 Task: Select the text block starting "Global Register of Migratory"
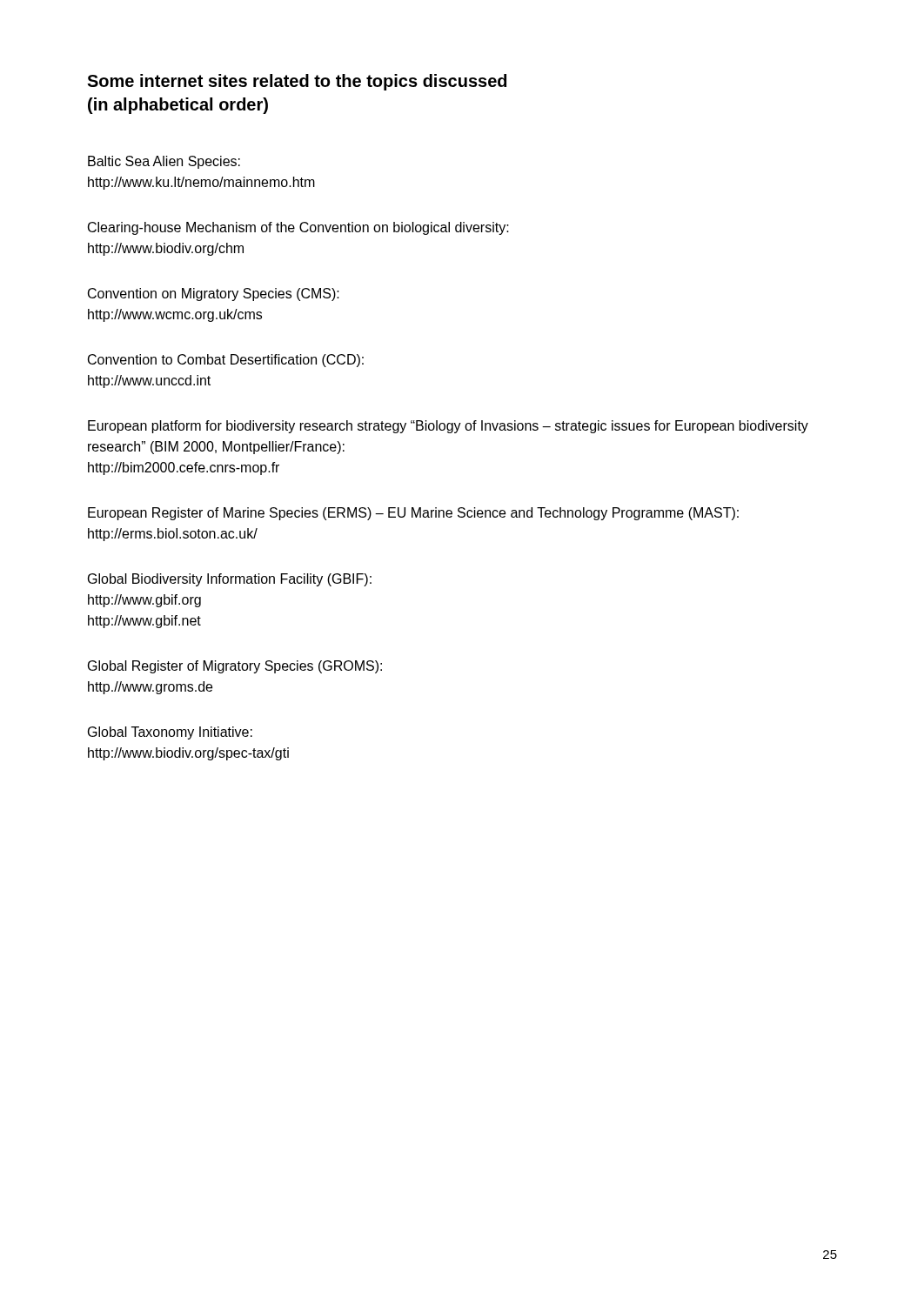click(235, 676)
